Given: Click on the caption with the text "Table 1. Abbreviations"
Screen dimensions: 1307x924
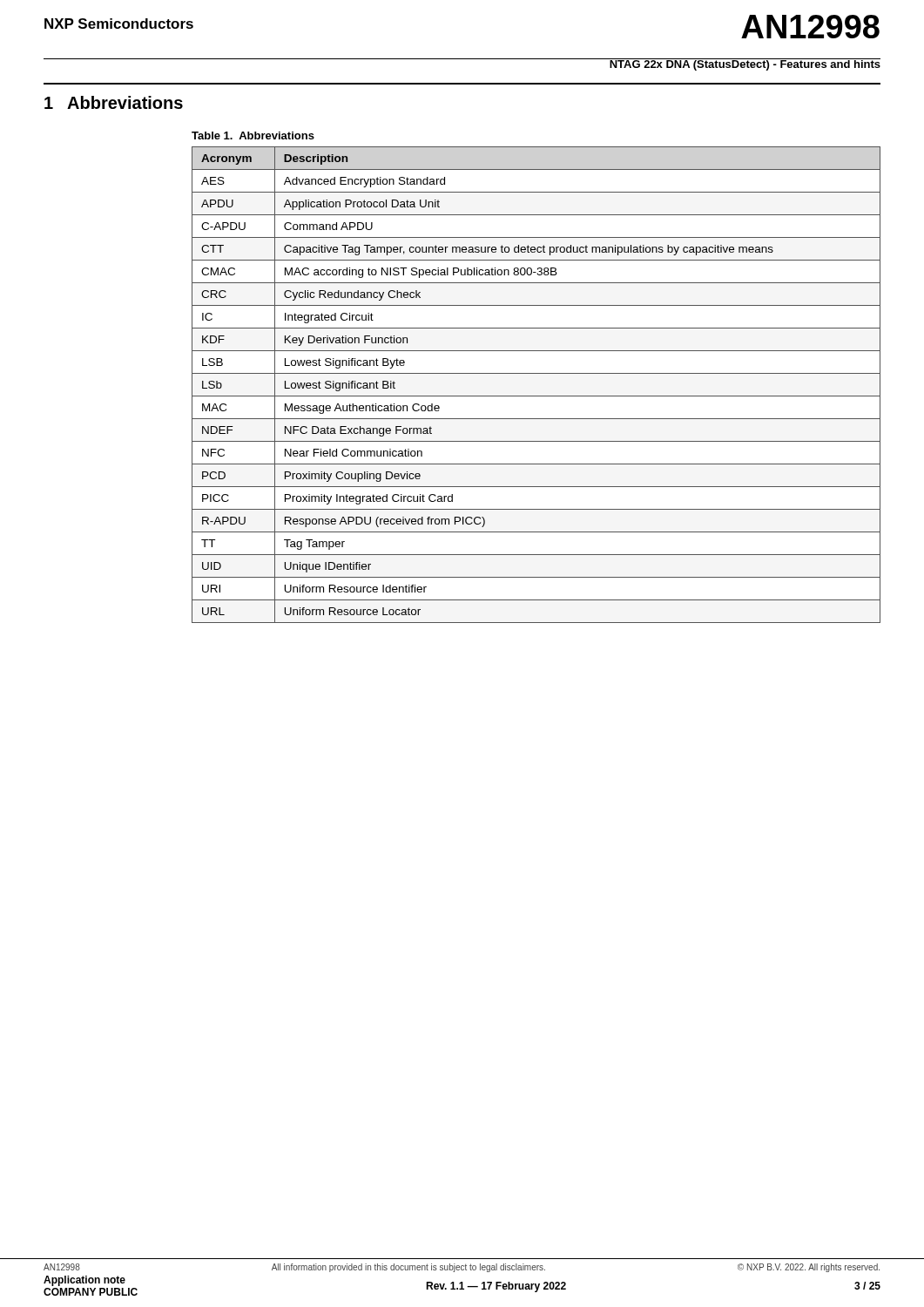Looking at the screenshot, I should (x=253, y=136).
